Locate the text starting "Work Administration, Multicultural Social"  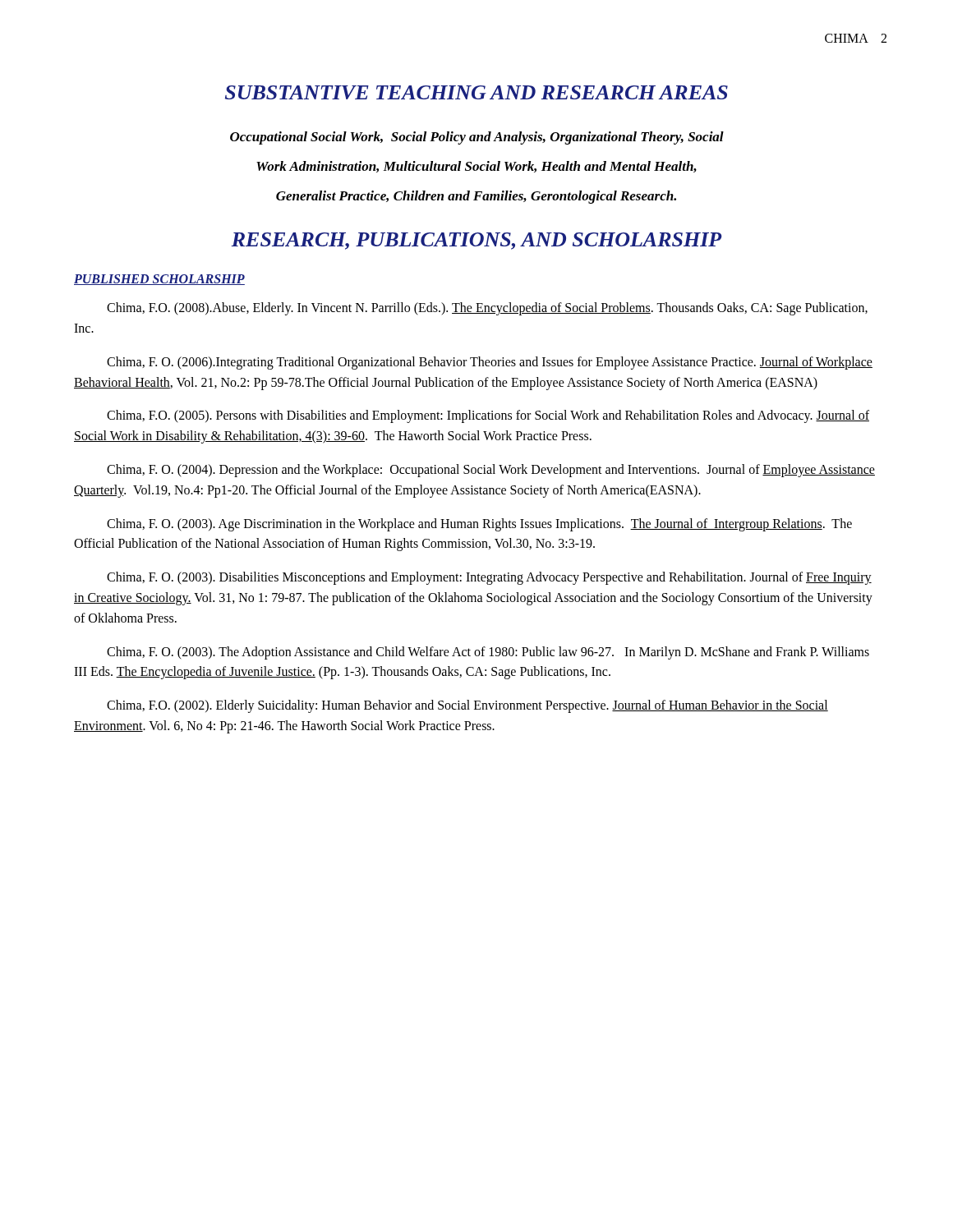click(476, 166)
